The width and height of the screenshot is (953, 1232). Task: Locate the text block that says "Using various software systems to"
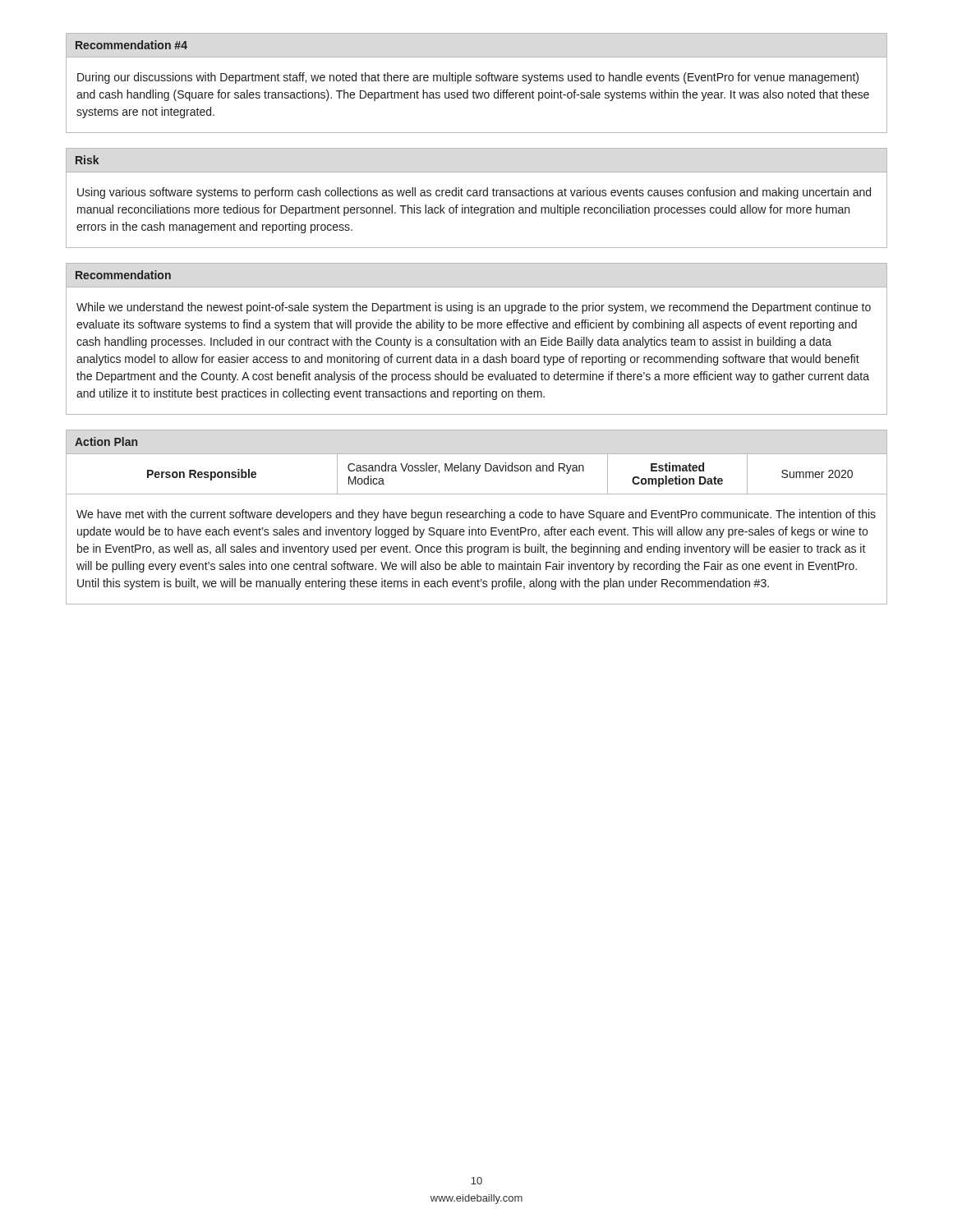tap(476, 210)
